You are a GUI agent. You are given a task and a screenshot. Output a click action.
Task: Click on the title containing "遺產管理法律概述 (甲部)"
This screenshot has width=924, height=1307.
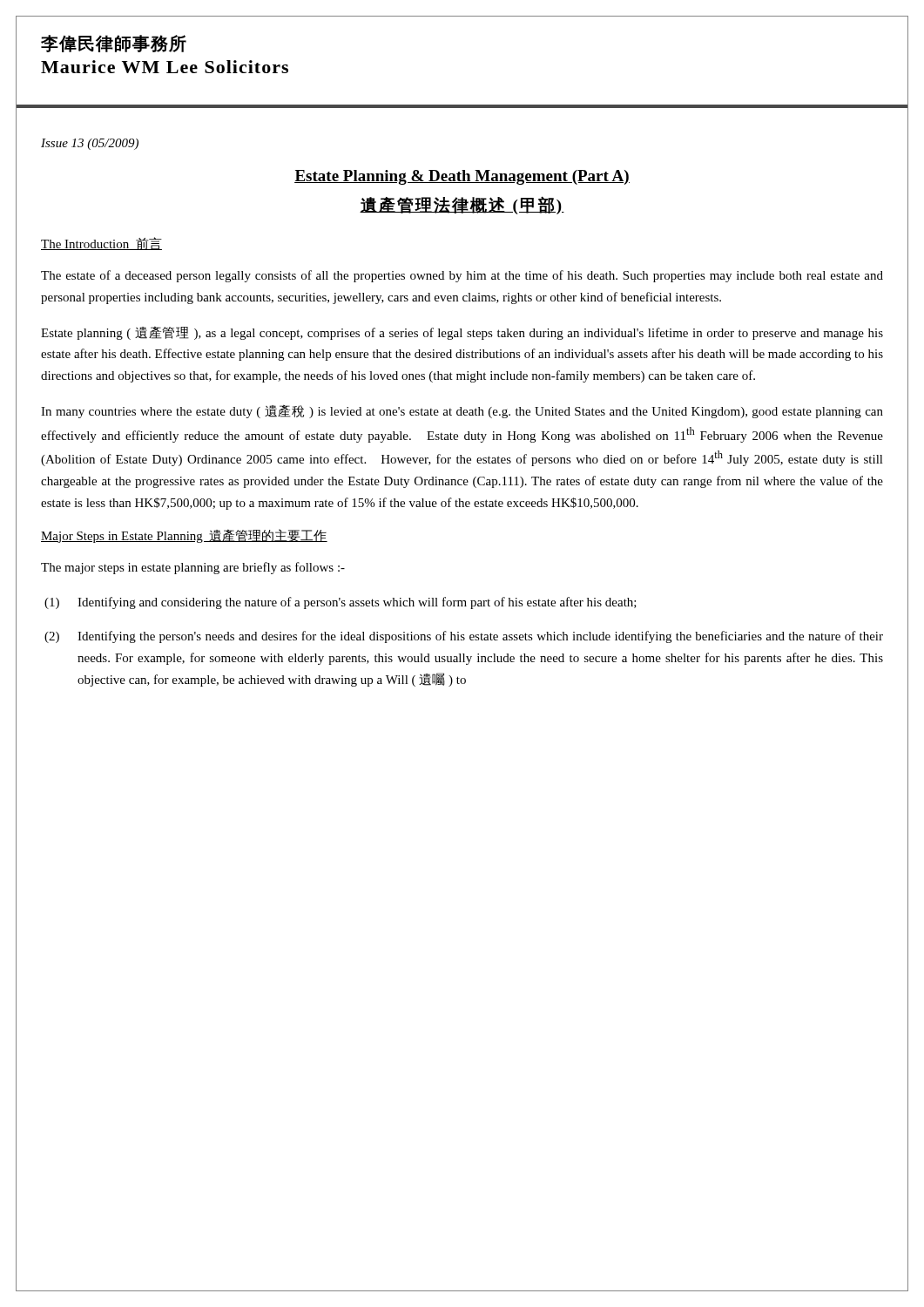[462, 205]
